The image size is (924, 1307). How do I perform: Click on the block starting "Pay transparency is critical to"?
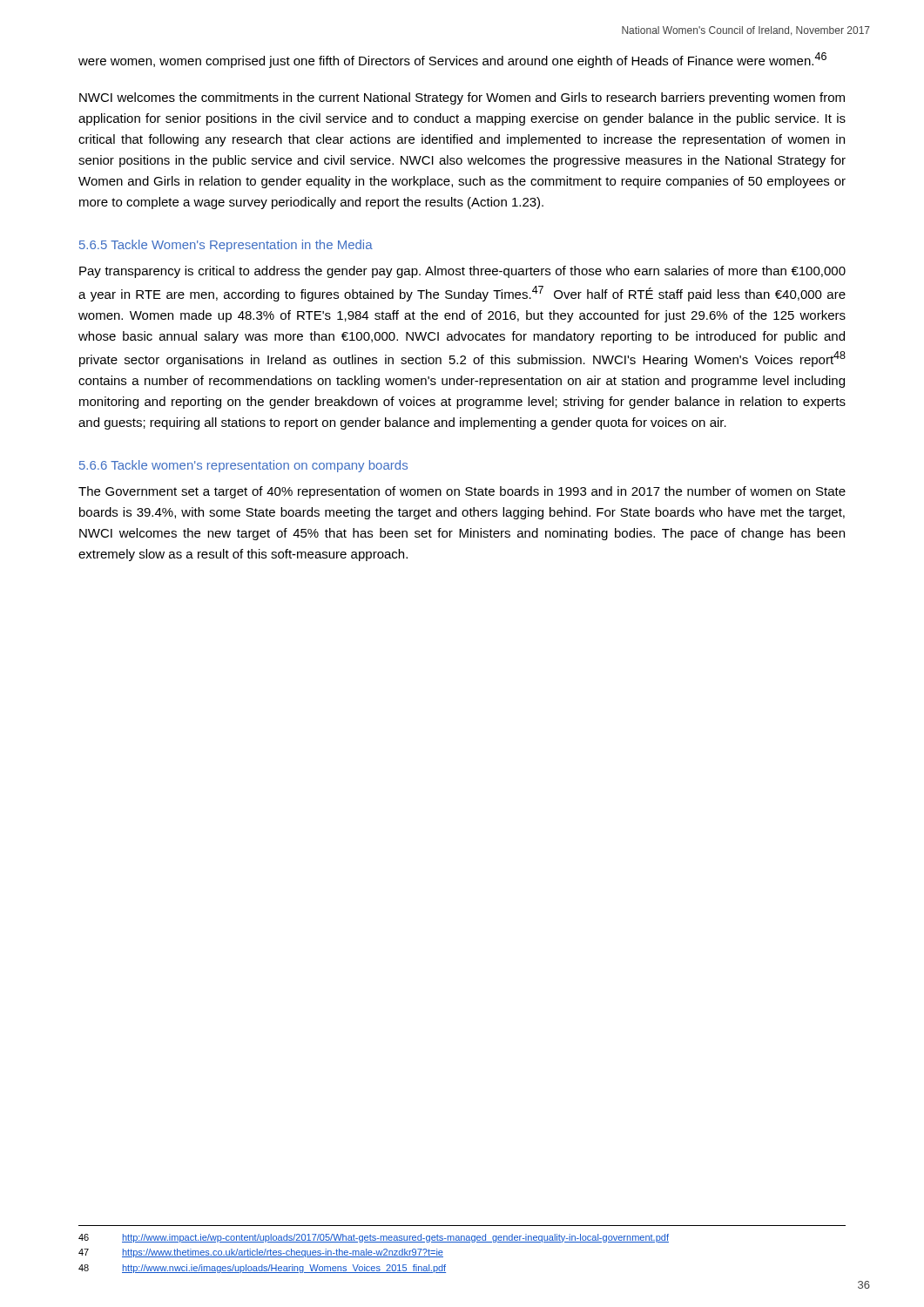tap(462, 346)
